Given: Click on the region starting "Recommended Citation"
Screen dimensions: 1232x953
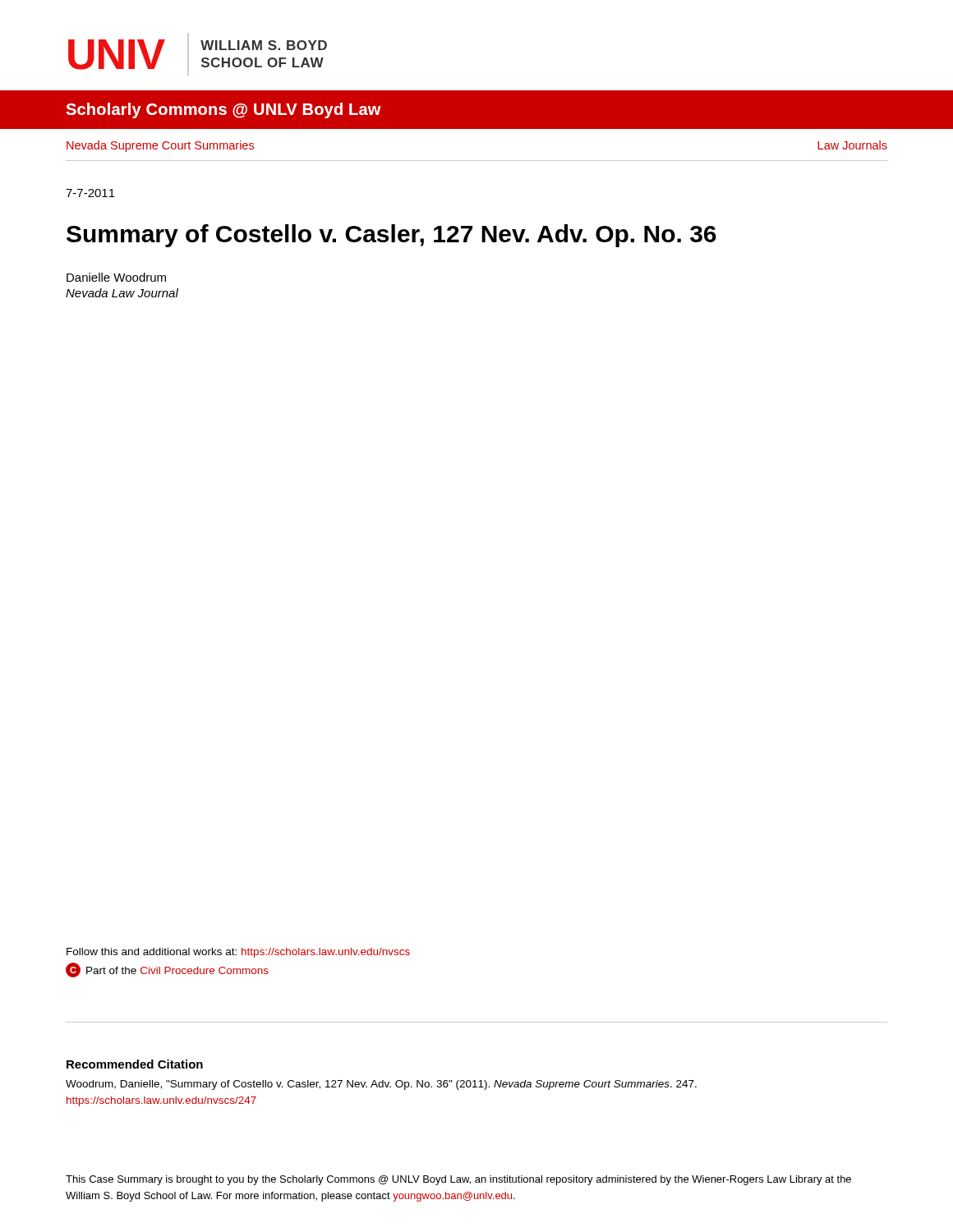Looking at the screenshot, I should (x=135, y=1064).
